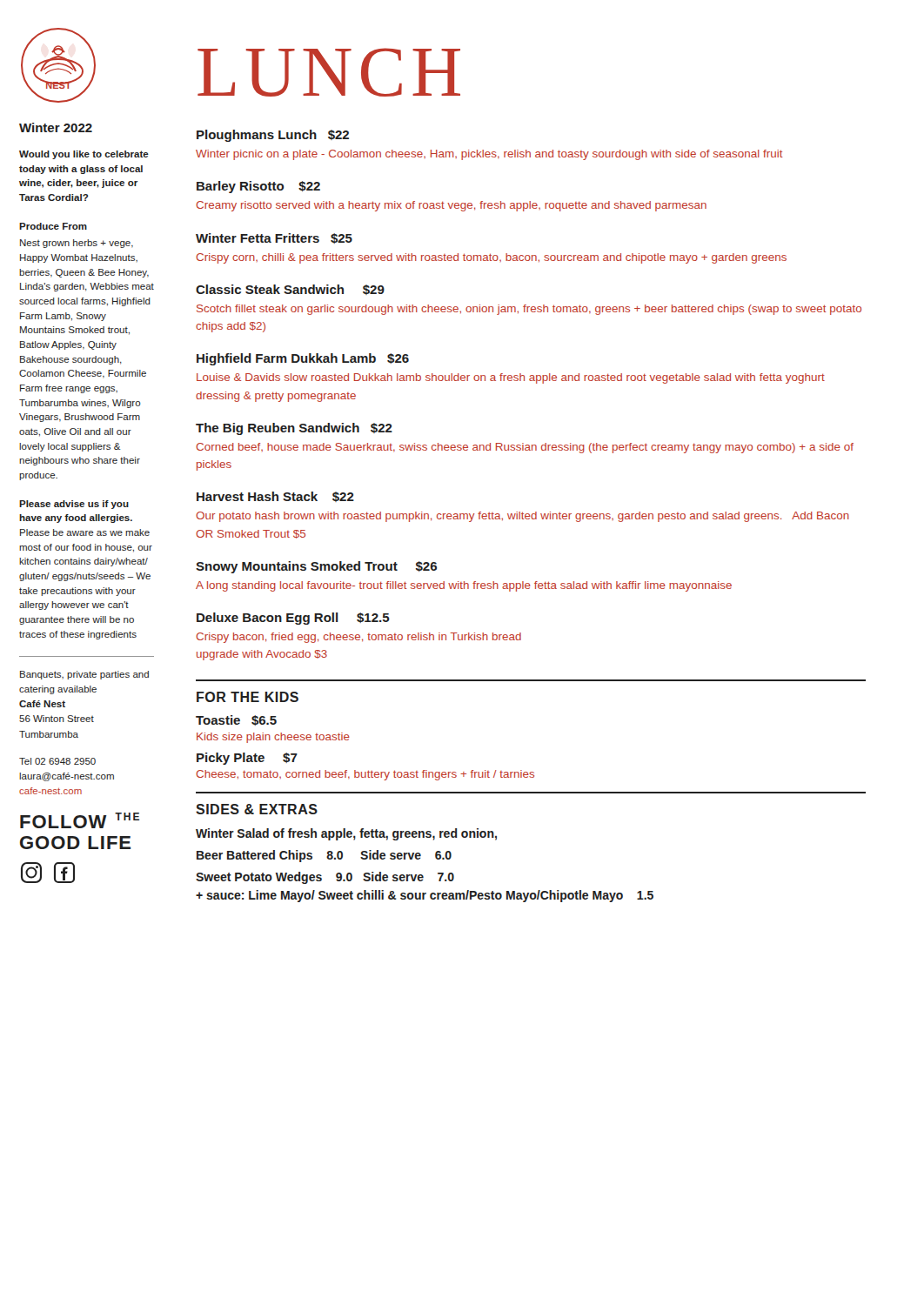Locate the text block starting "A long standing"
The width and height of the screenshot is (924, 1305).
pyautogui.click(x=531, y=585)
